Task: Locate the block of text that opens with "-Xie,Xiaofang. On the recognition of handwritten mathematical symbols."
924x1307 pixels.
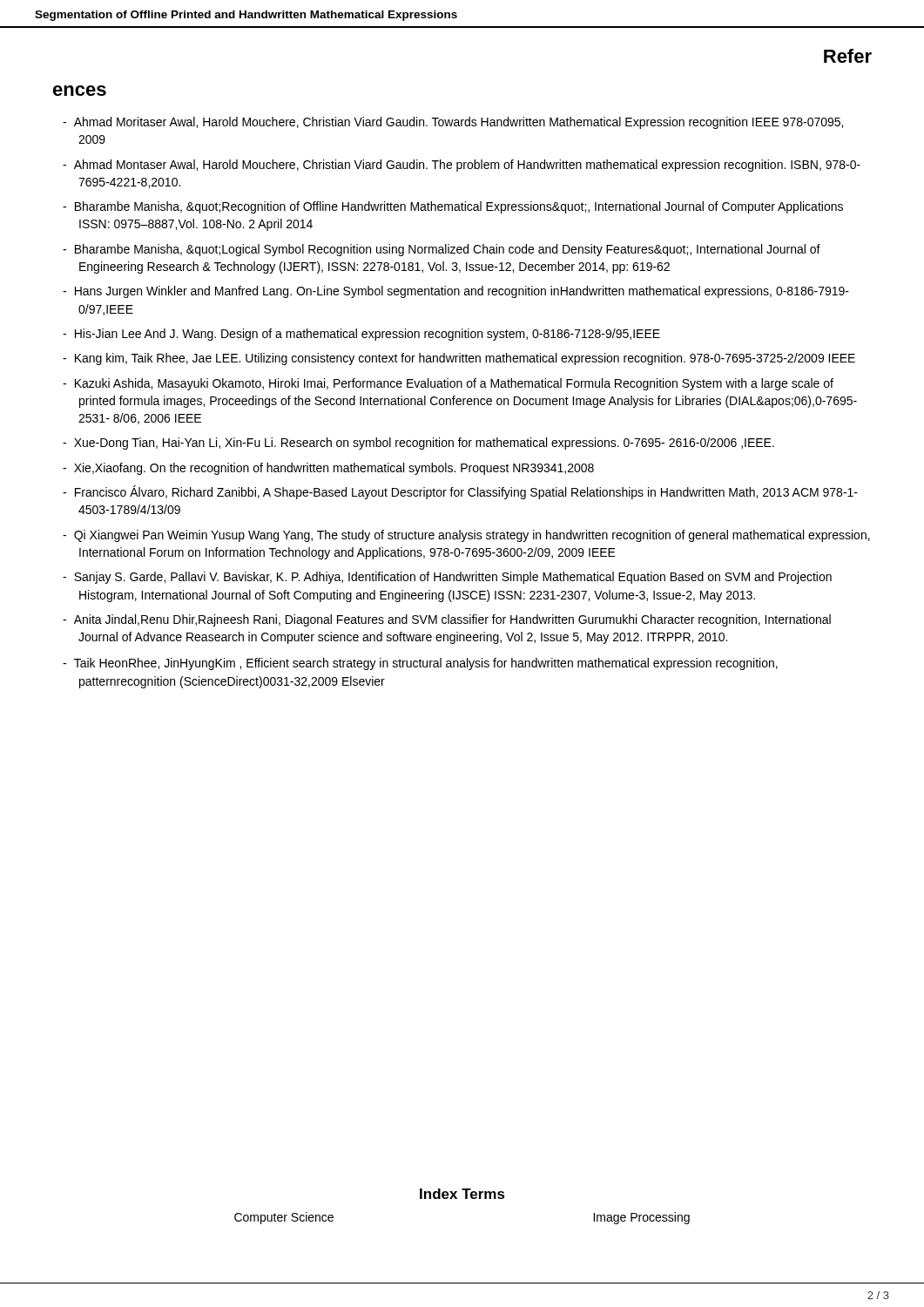Action: coord(328,468)
